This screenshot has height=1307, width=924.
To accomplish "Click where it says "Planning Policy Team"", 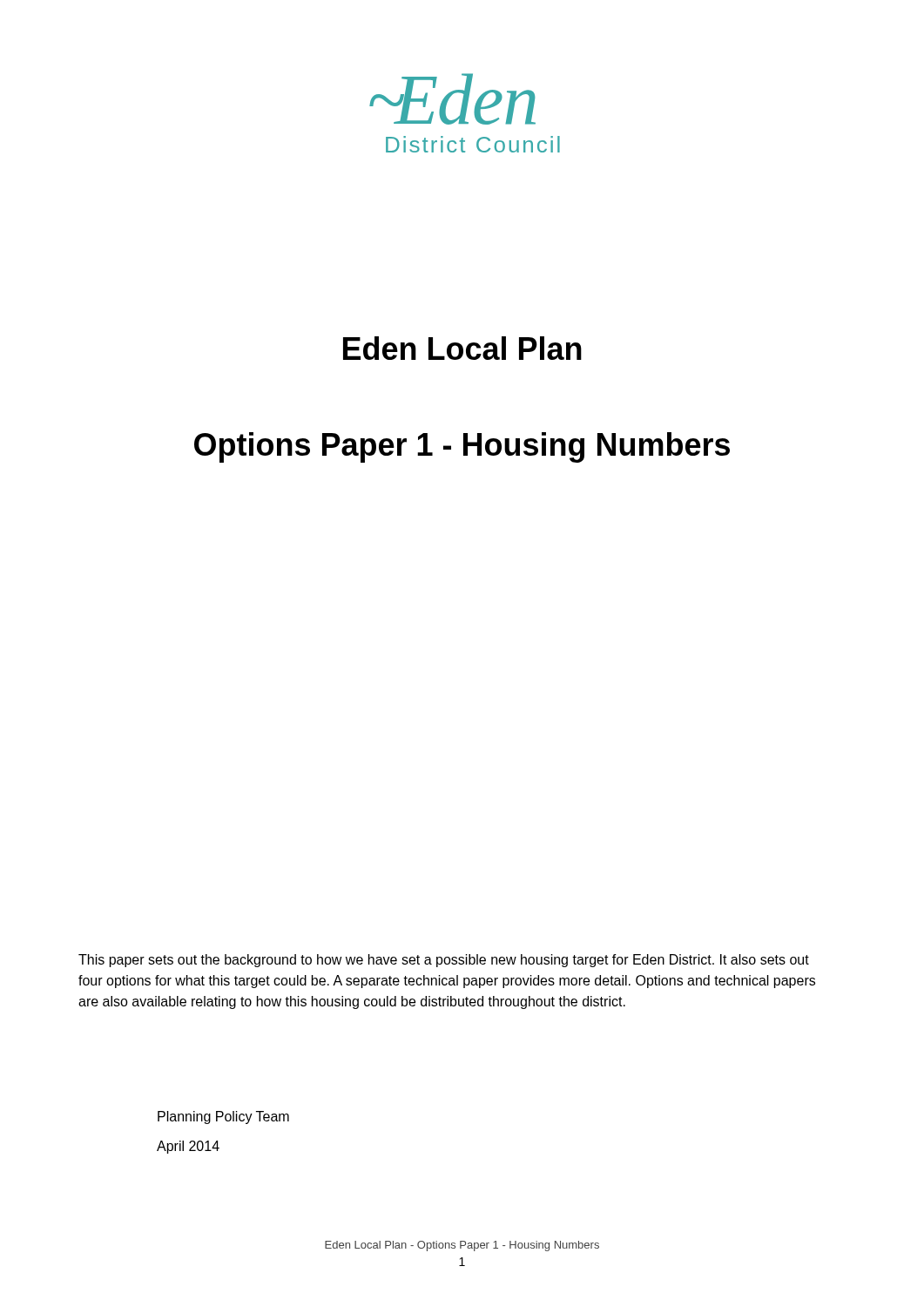I will click(223, 1117).
